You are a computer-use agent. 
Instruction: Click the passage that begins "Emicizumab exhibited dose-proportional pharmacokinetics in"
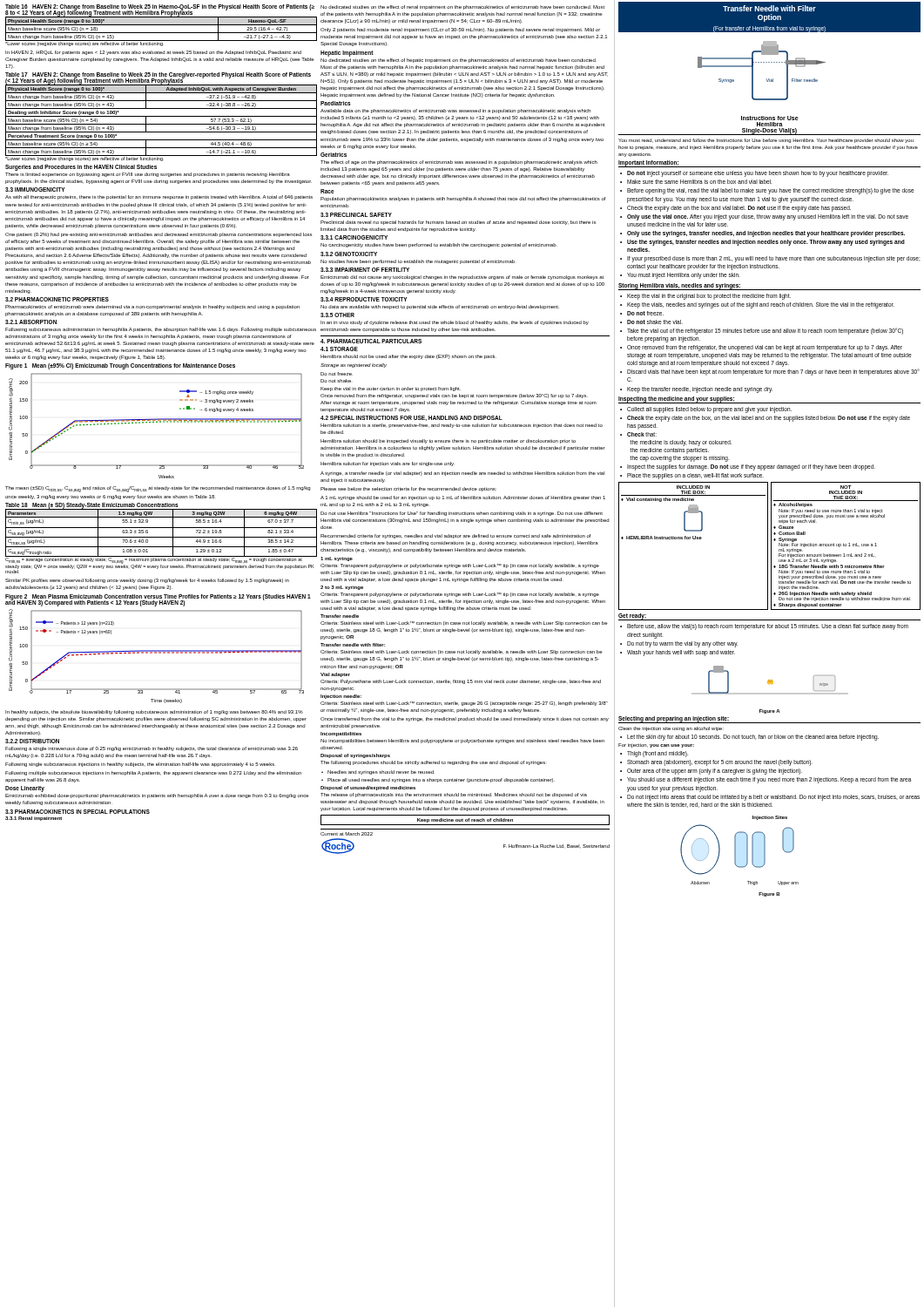click(x=157, y=799)
